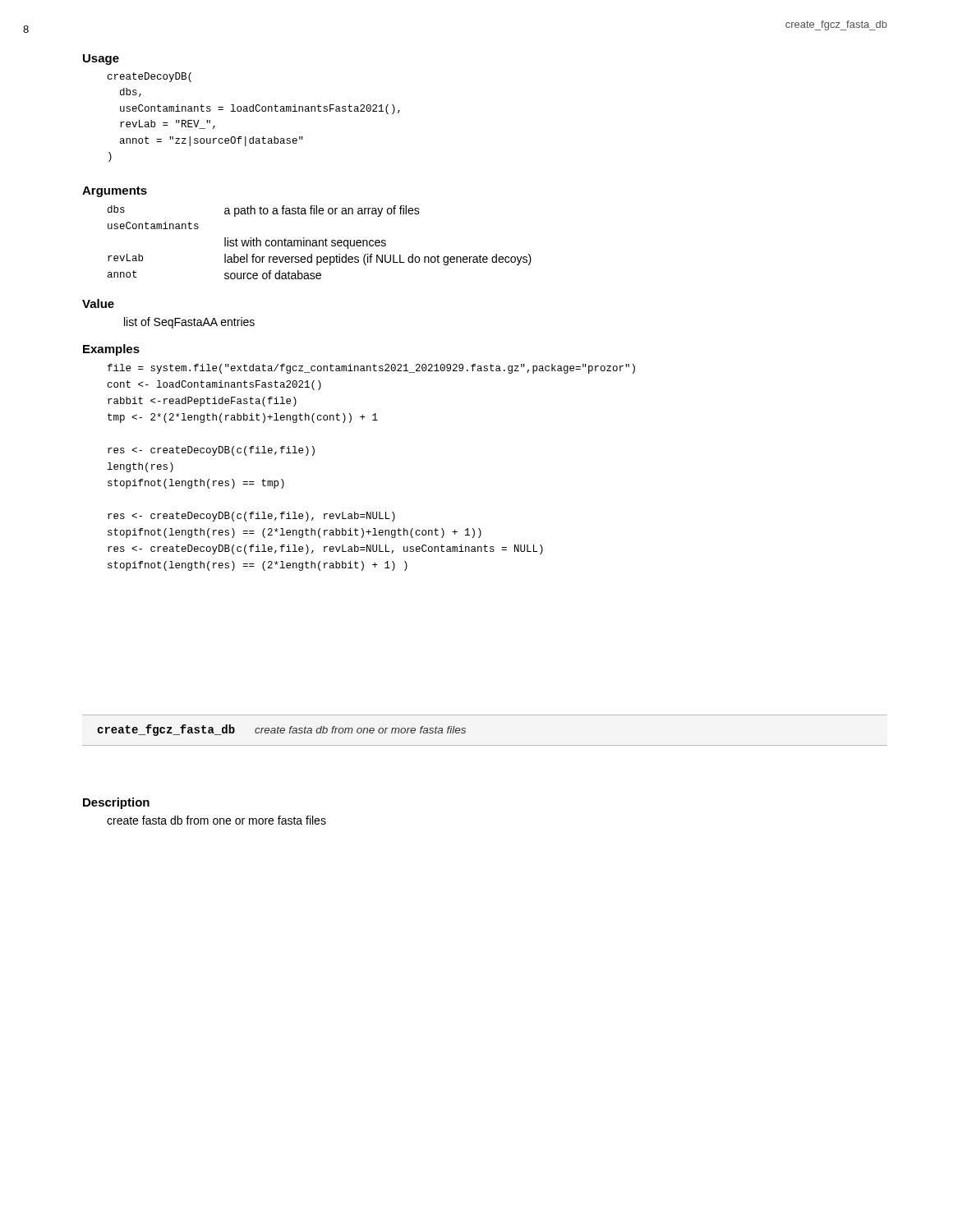This screenshot has height=1232, width=953.
Task: Click on the block starting "createDecoyDB( dbs, useContaminants"
Action: coord(255,117)
